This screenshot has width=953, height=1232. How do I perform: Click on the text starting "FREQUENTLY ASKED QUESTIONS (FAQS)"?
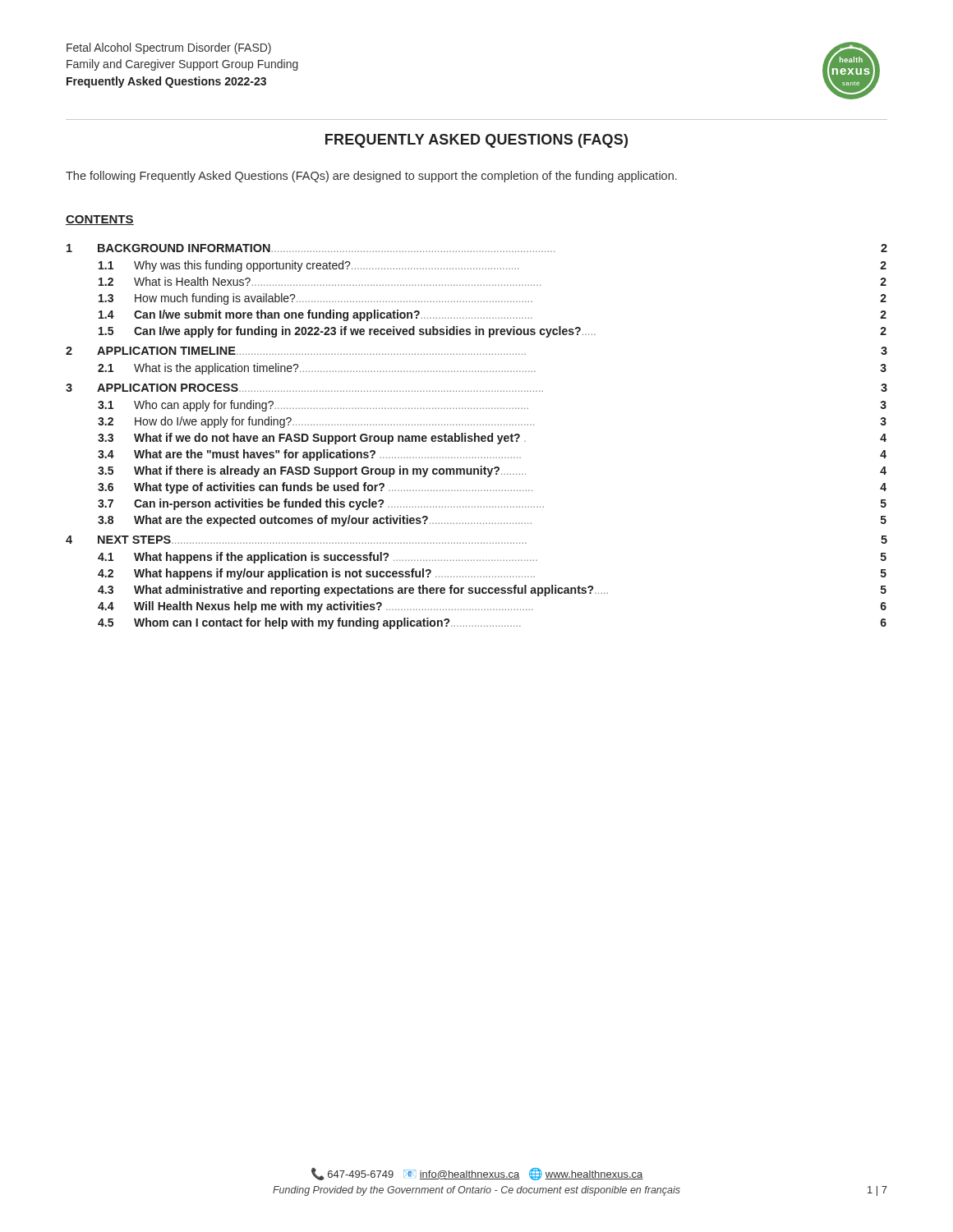pyautogui.click(x=476, y=140)
